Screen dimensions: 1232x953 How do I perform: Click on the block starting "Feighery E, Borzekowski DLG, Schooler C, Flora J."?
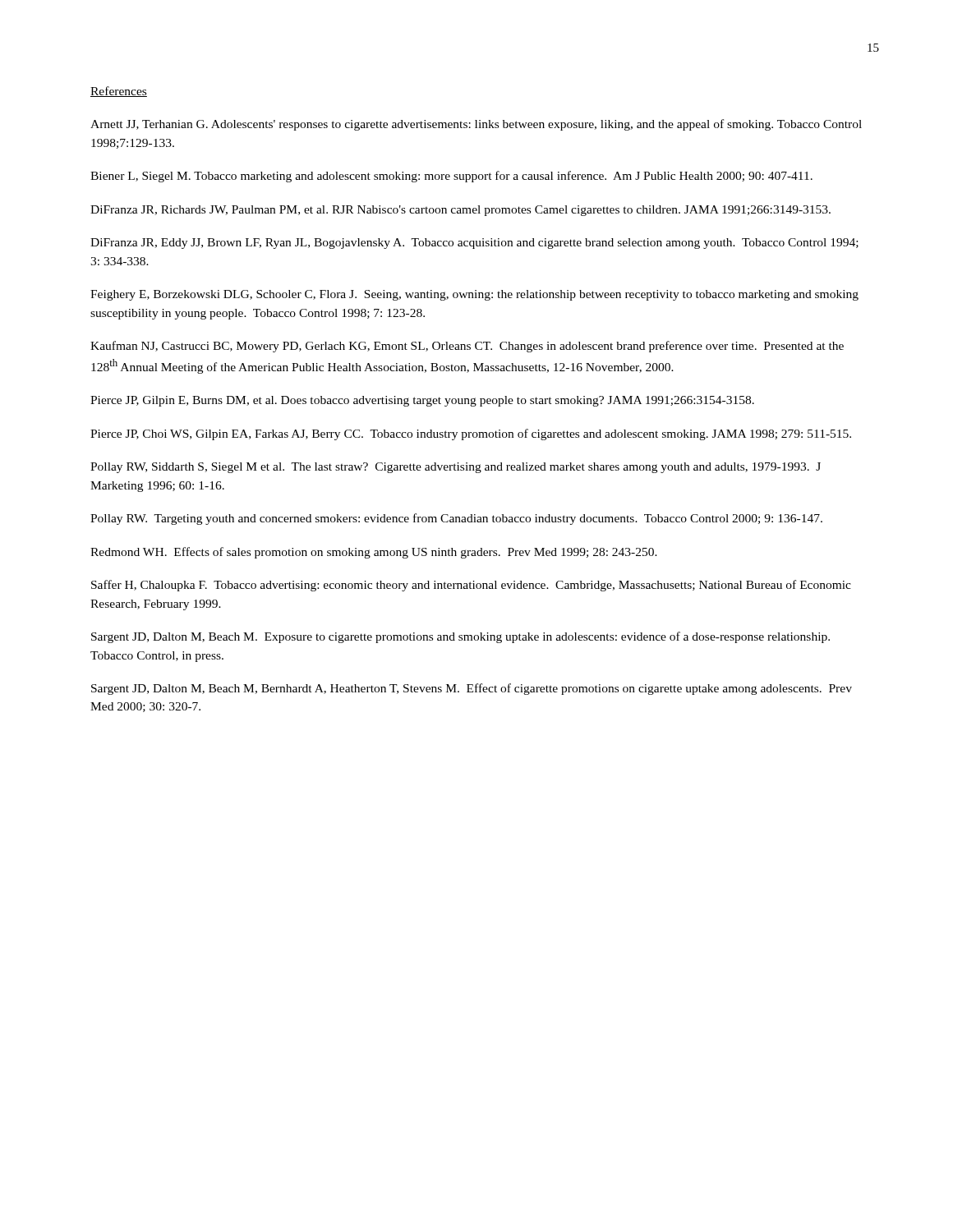(474, 303)
